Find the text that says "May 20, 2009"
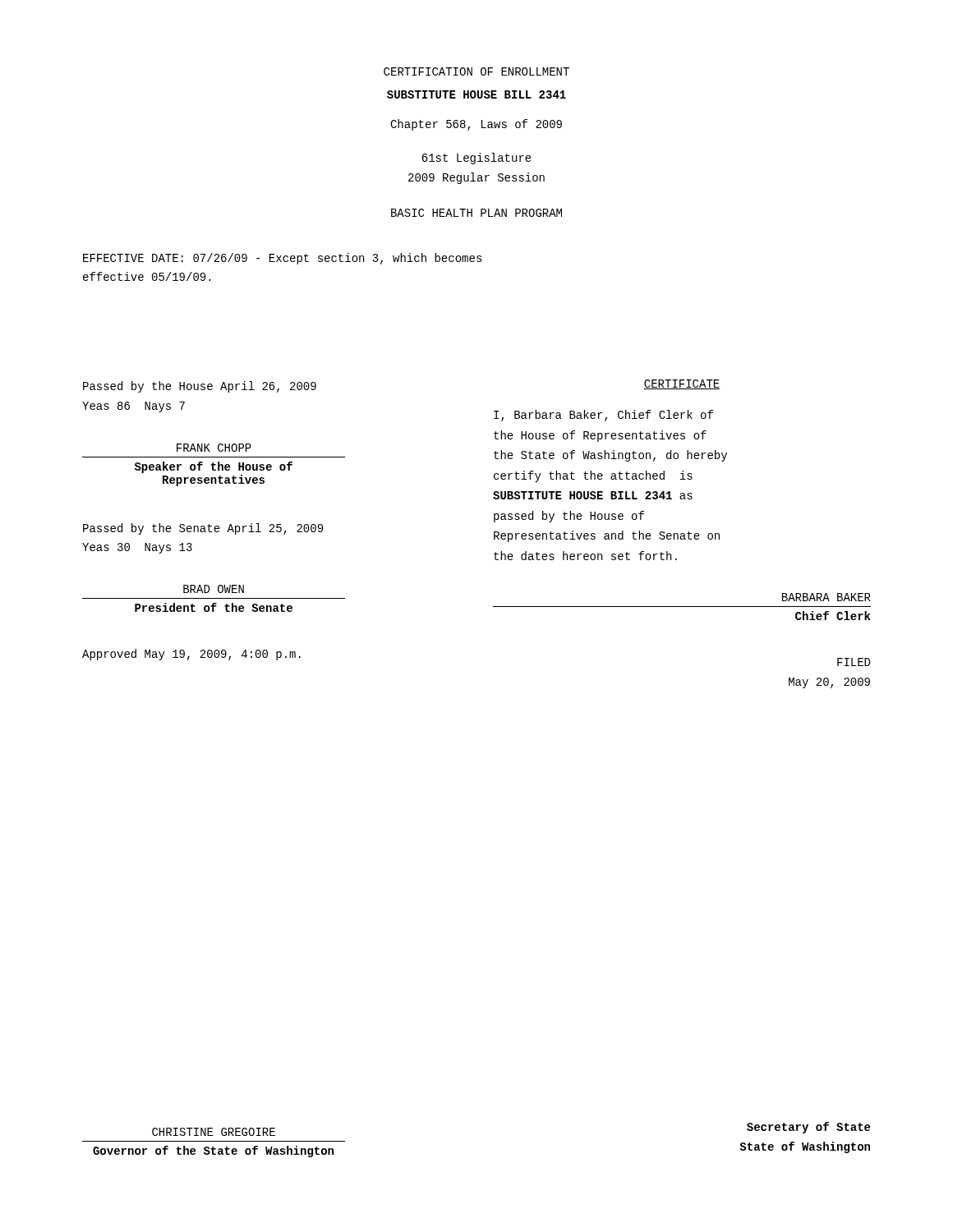 point(829,683)
